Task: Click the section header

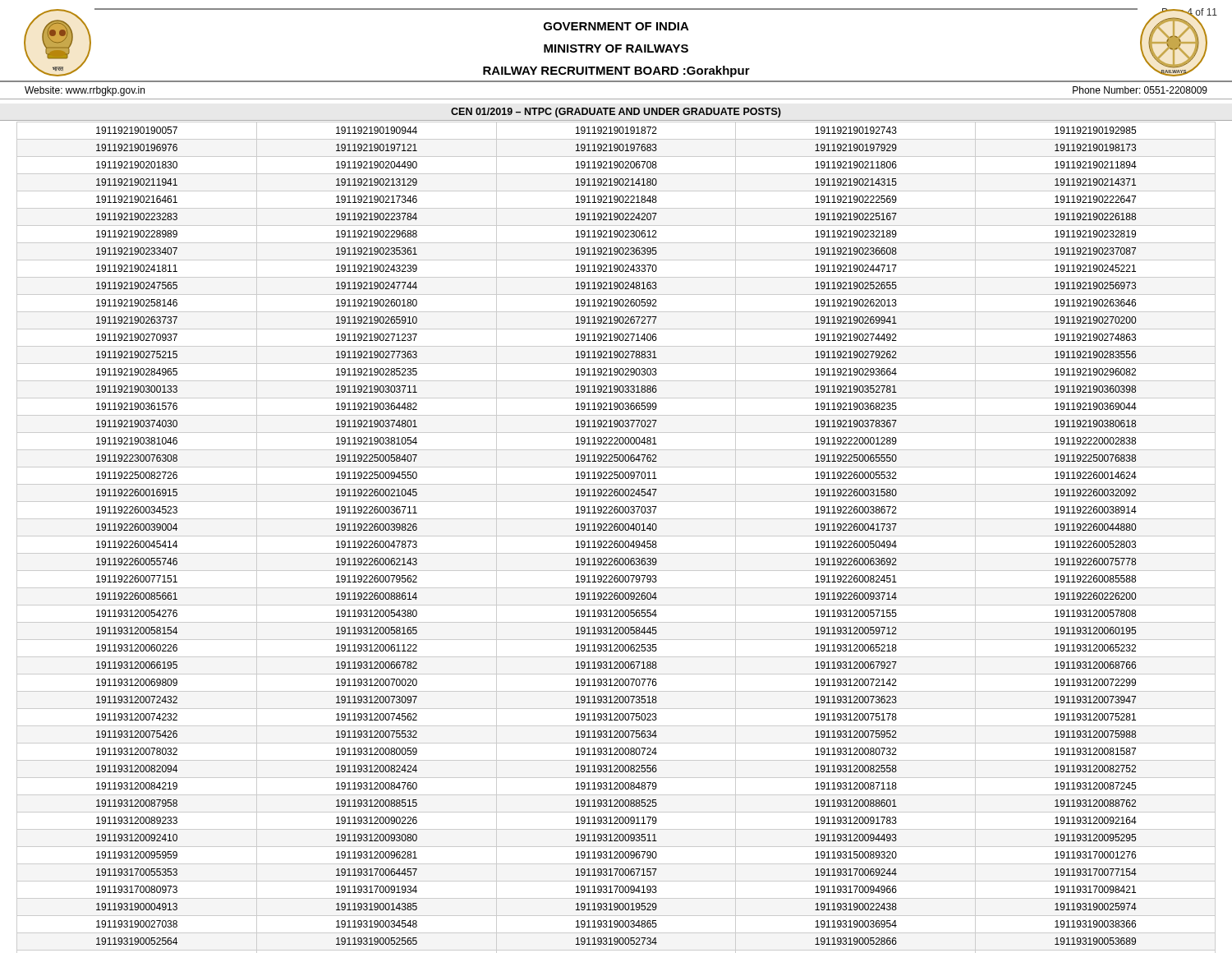Action: 616,112
